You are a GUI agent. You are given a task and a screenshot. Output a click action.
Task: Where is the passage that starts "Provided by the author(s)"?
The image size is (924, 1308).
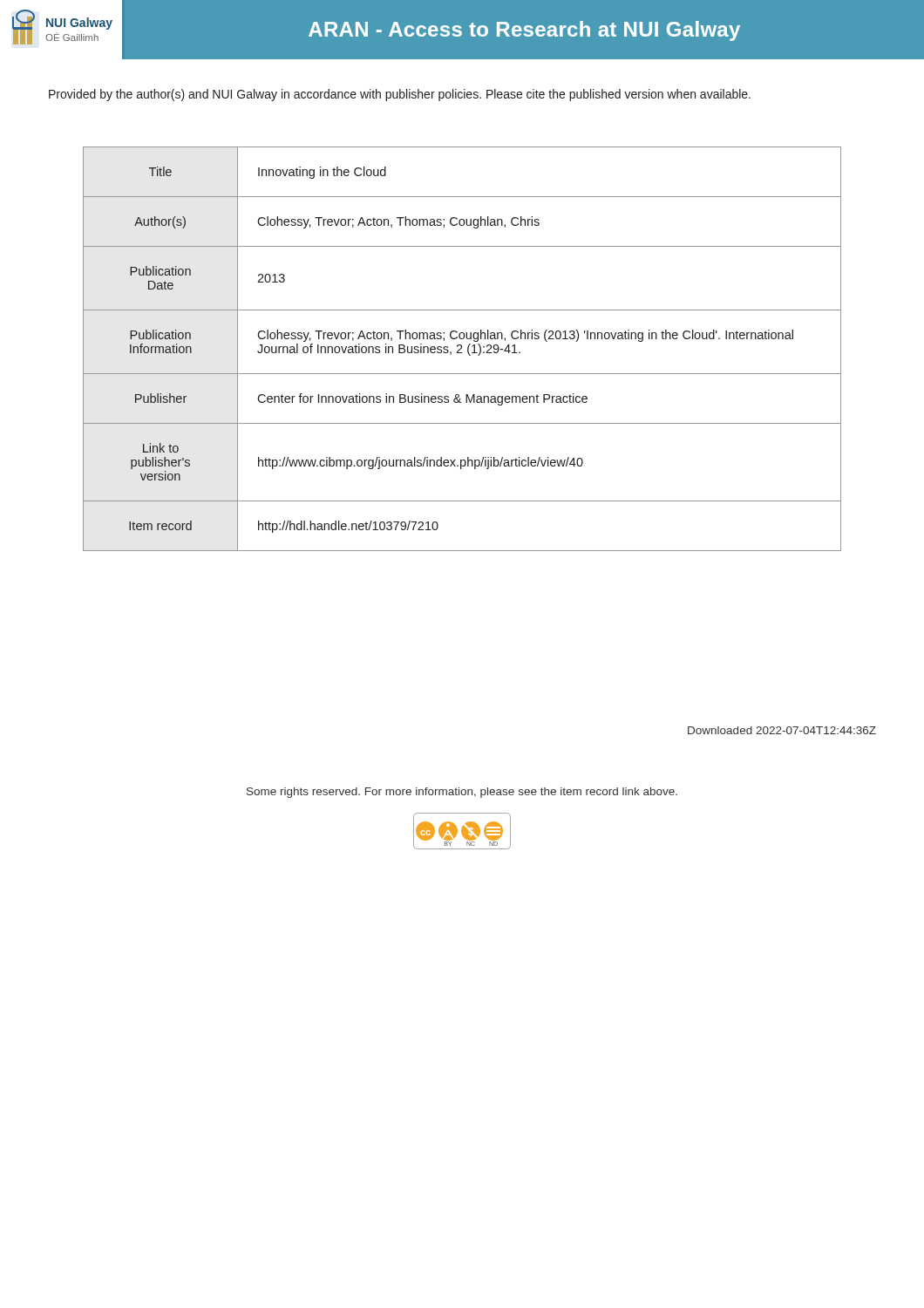point(400,94)
